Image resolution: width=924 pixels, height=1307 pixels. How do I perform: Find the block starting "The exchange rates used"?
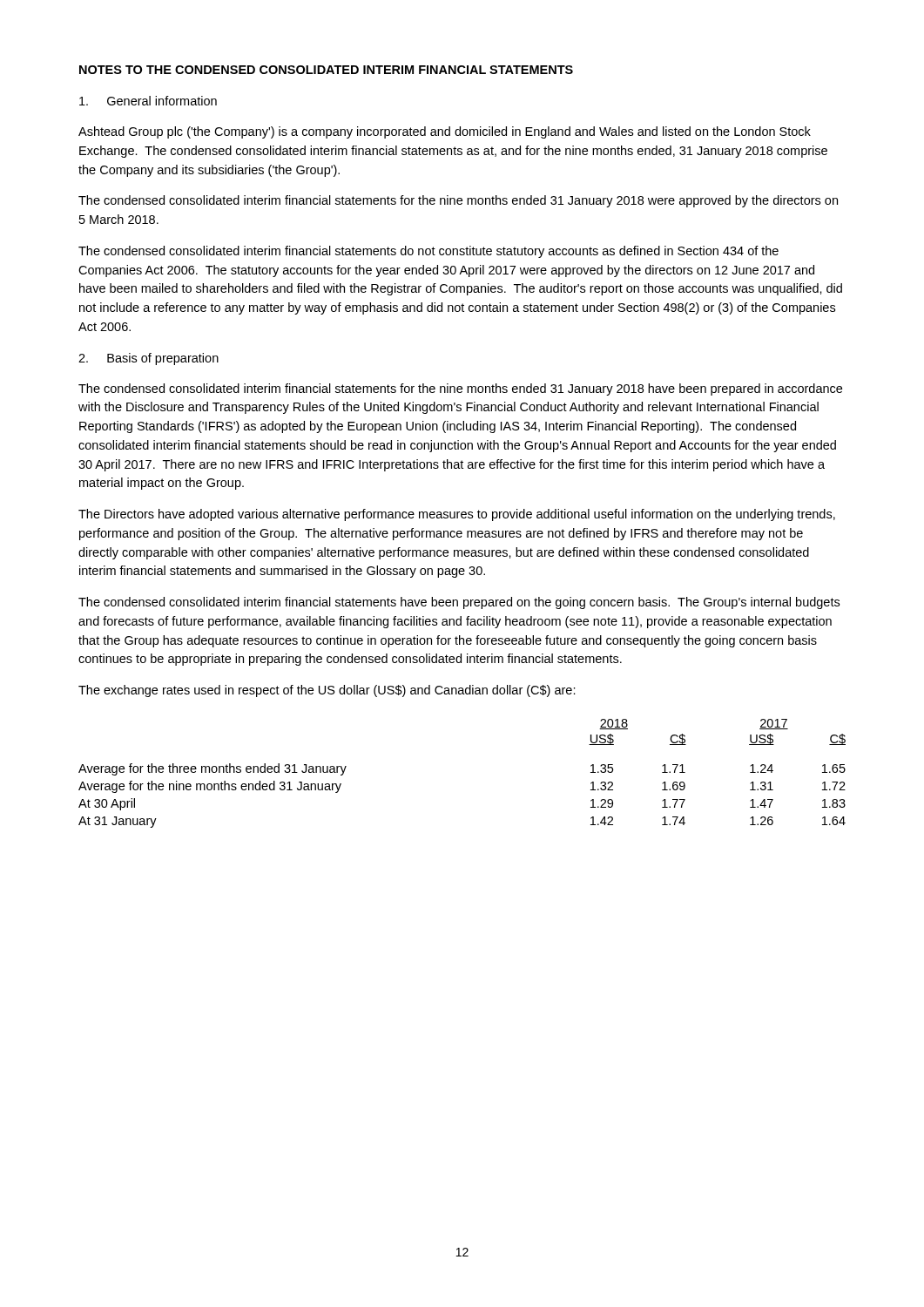pyautogui.click(x=327, y=690)
